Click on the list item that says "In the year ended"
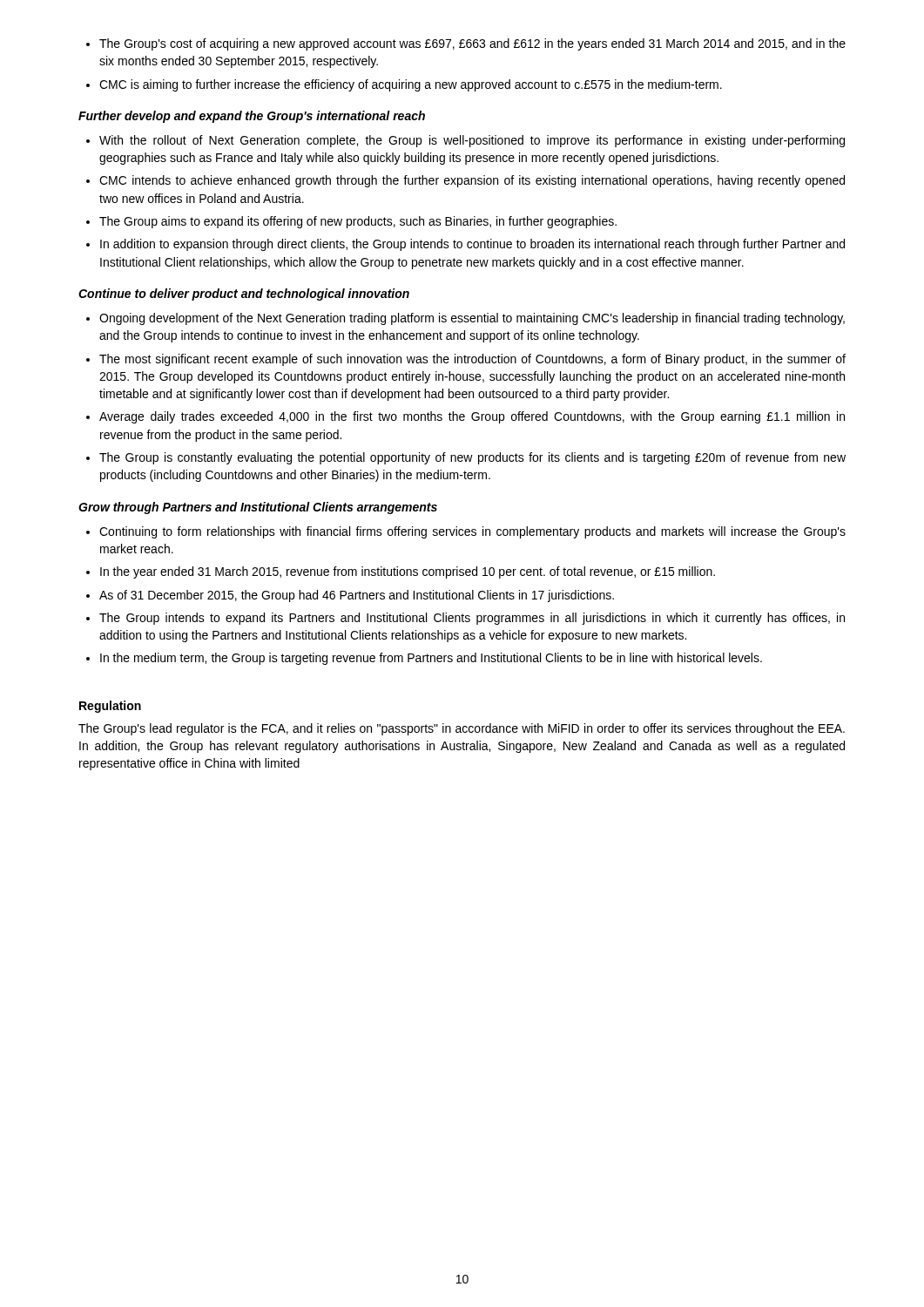924x1307 pixels. (x=472, y=572)
